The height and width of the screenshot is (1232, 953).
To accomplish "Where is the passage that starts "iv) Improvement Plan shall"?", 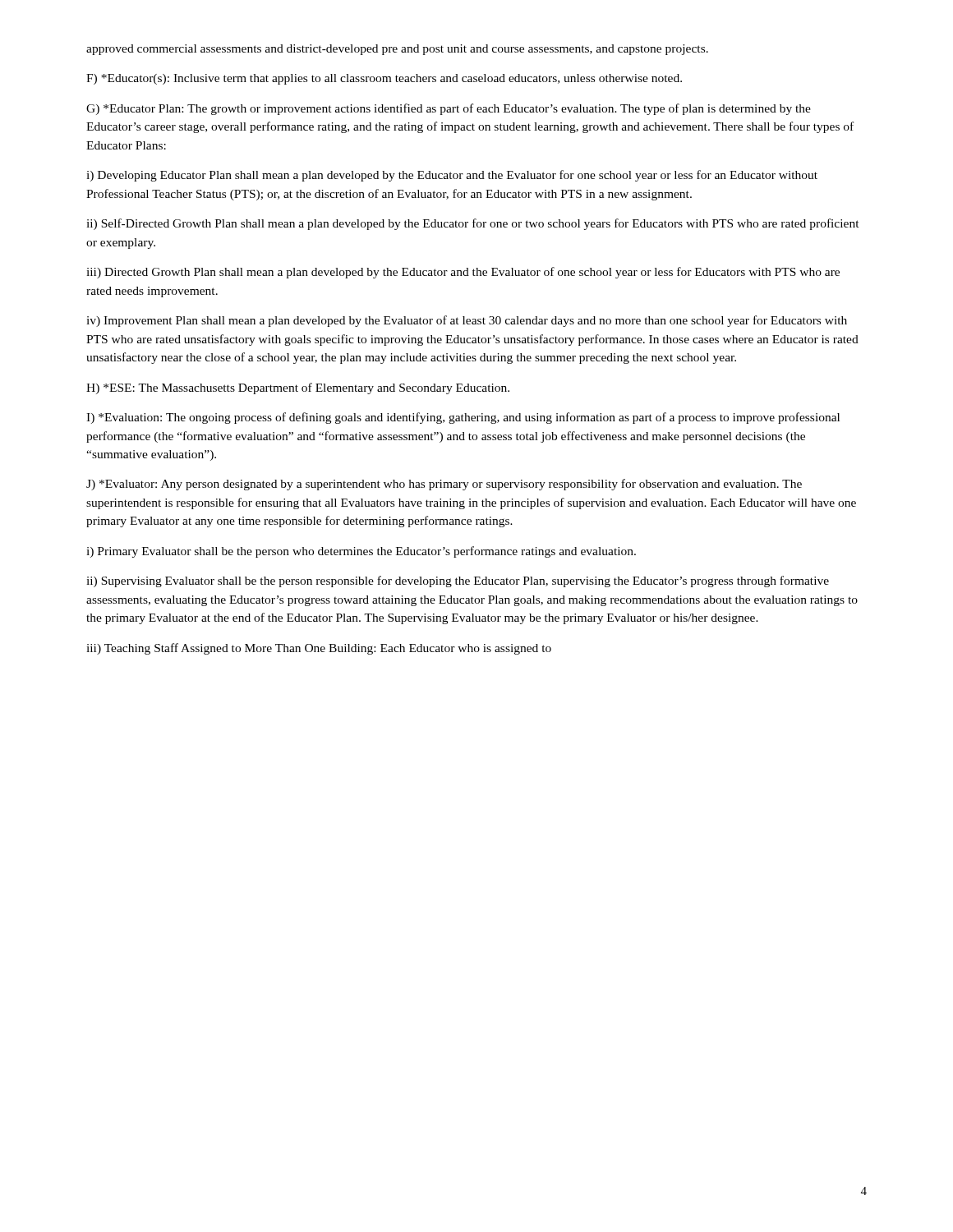I will coord(472,338).
